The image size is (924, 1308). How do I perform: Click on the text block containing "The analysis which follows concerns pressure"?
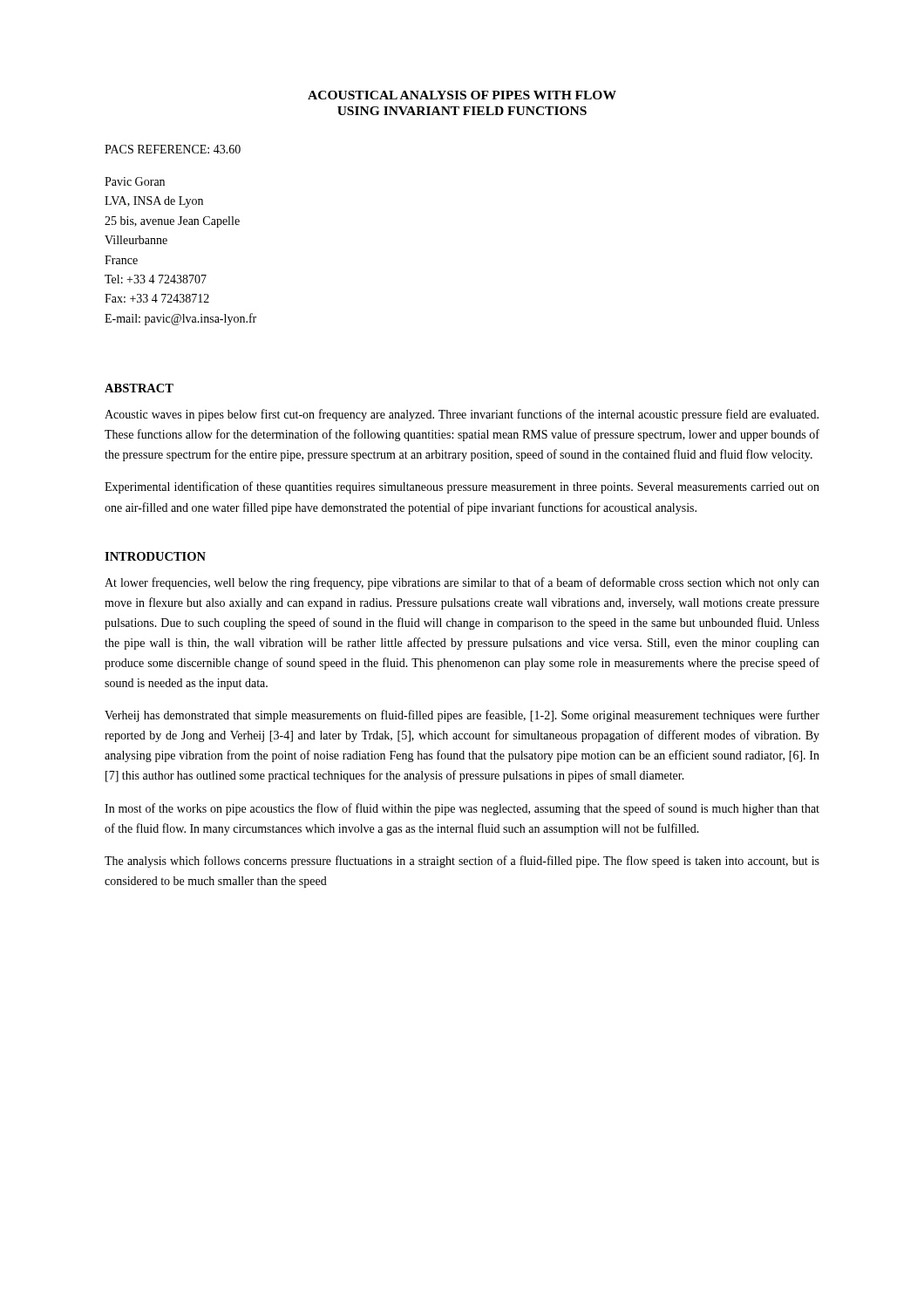tap(462, 871)
